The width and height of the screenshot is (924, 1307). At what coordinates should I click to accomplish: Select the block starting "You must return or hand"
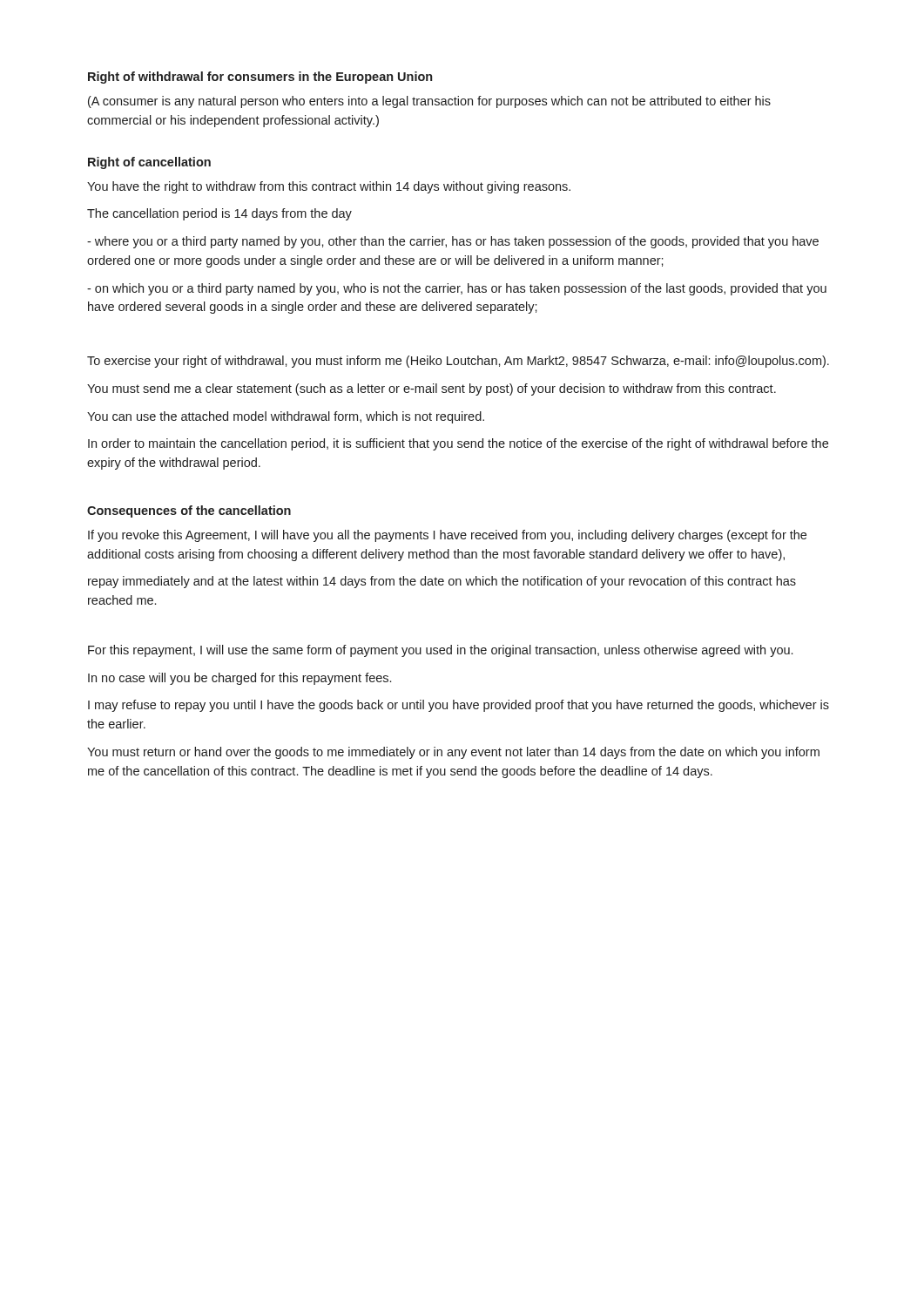point(454,761)
